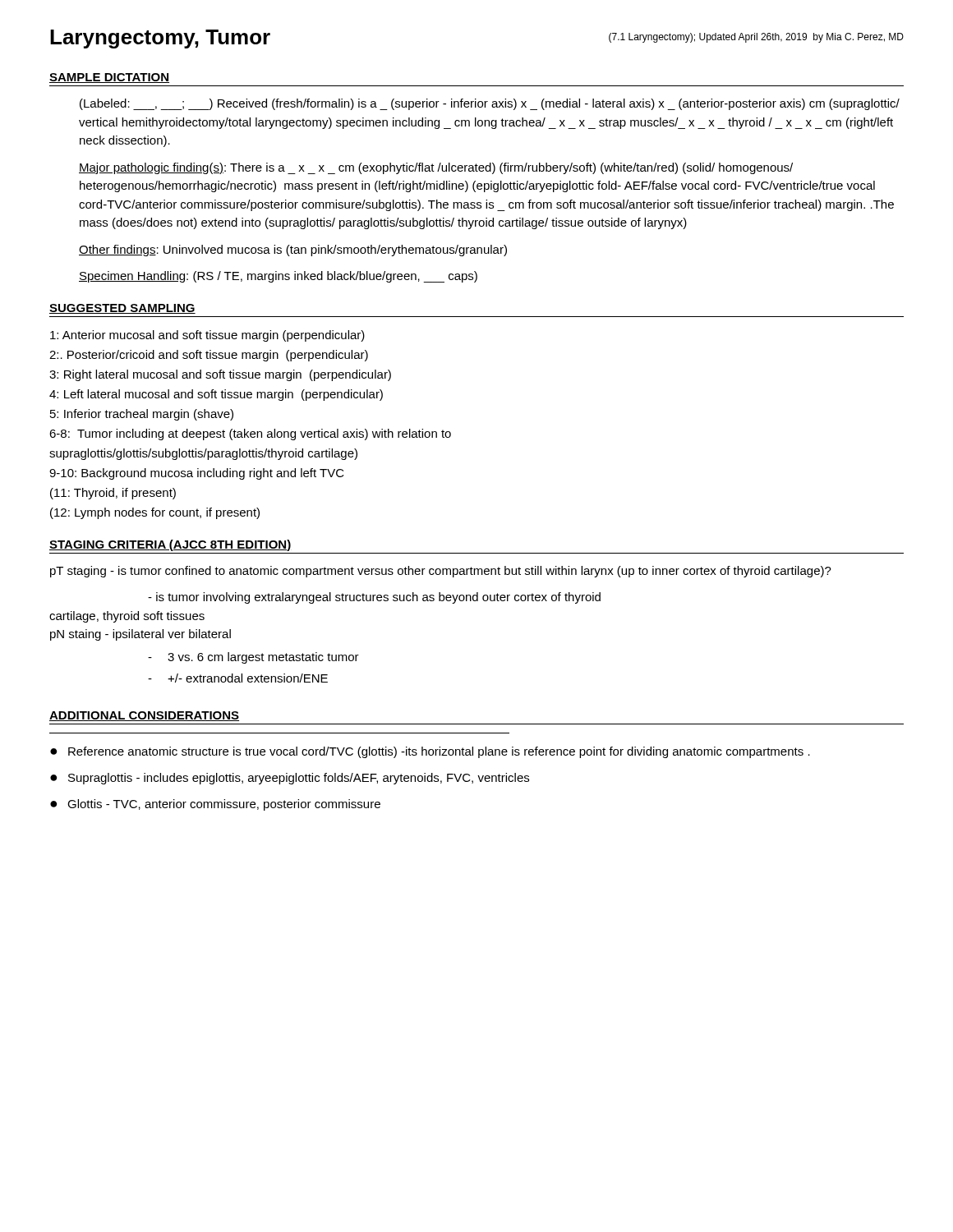Viewport: 953px width, 1232px height.
Task: Locate the text block that reads "pT staging - is tumor confined"
Action: (x=440, y=570)
